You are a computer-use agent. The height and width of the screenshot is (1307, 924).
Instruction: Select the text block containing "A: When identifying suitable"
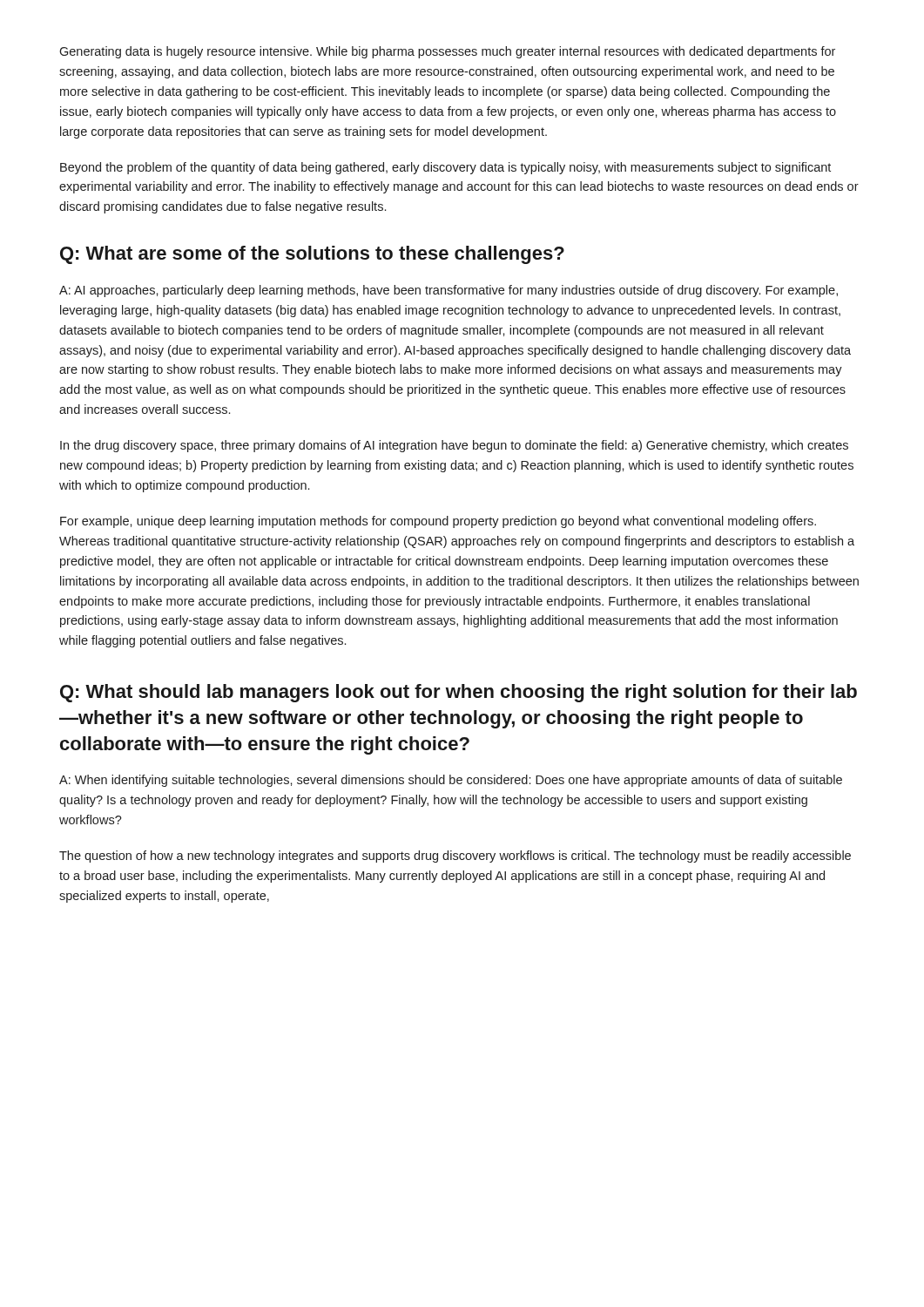(x=451, y=800)
